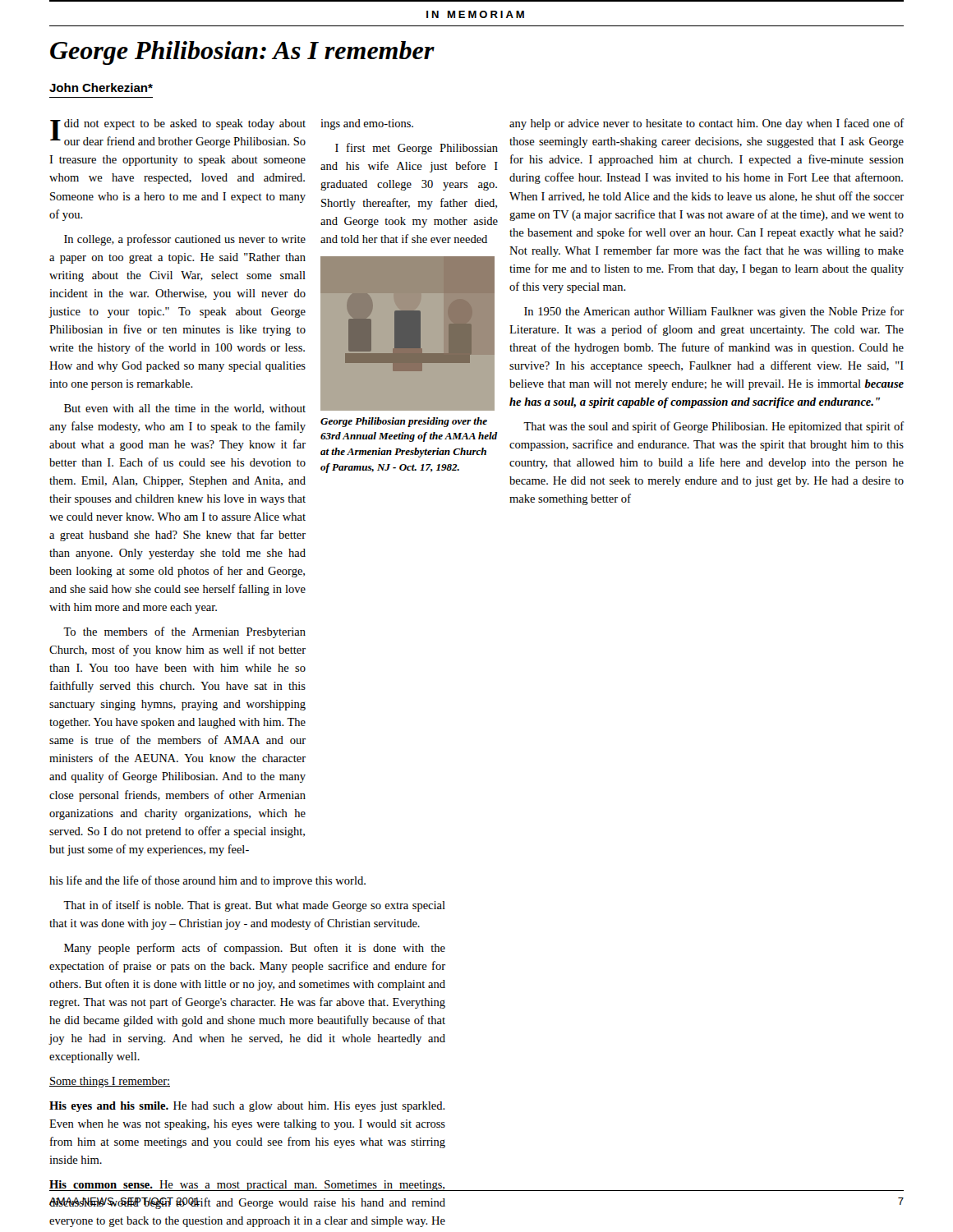
Task: Select the block starting "any help or advice never to hesitate to"
Action: click(707, 311)
